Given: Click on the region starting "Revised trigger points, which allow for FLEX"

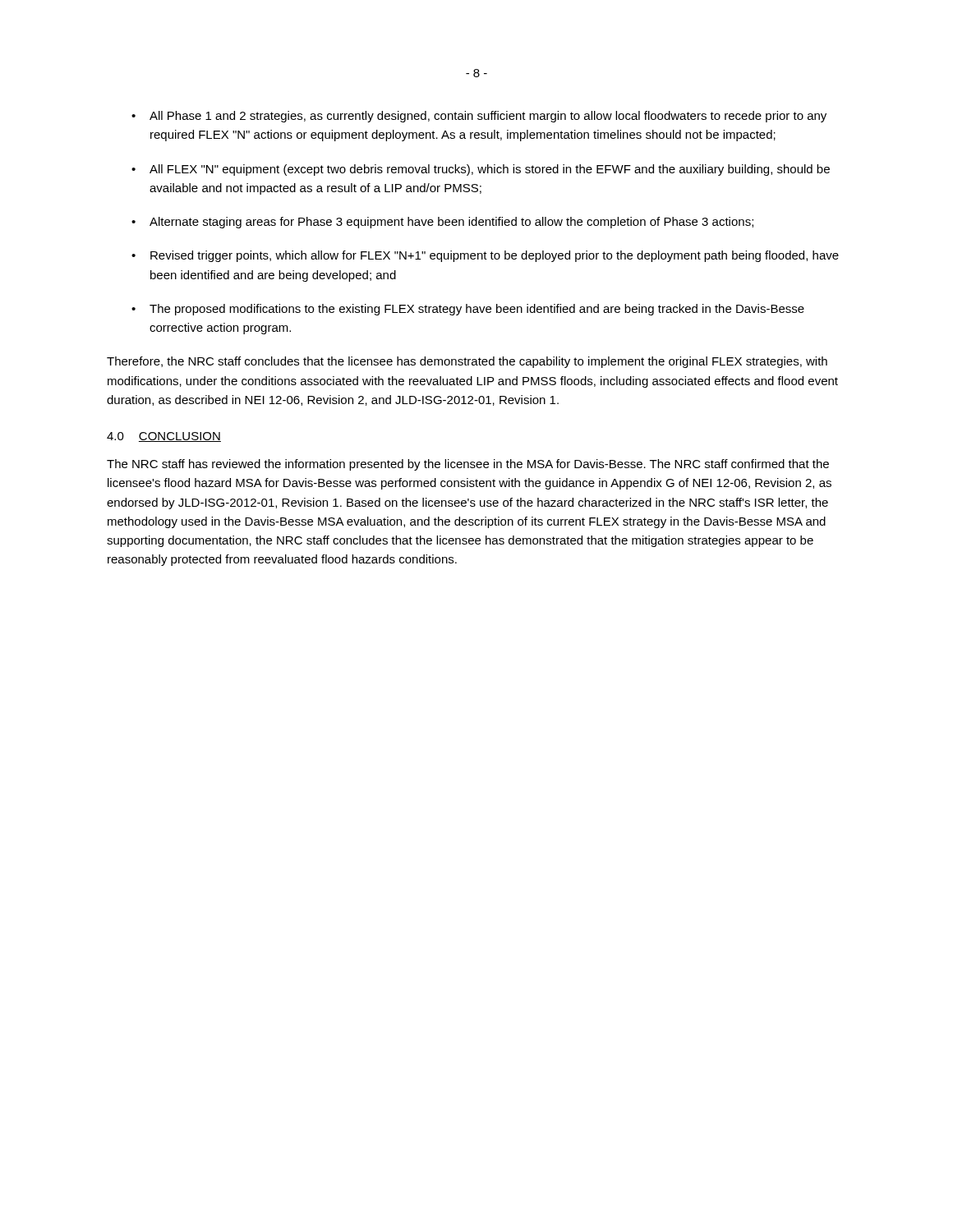Looking at the screenshot, I should 494,265.
